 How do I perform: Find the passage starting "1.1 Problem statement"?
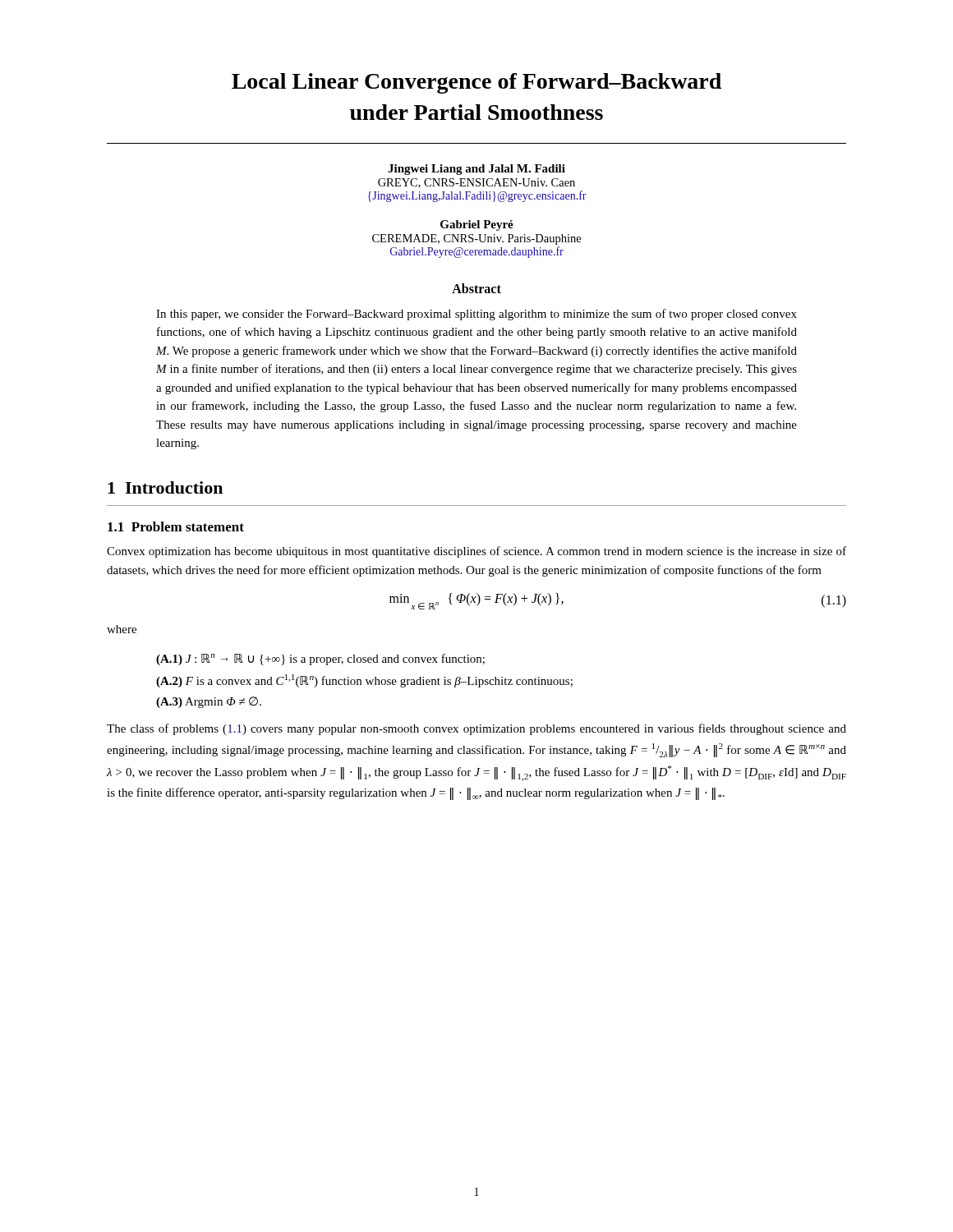tap(175, 527)
